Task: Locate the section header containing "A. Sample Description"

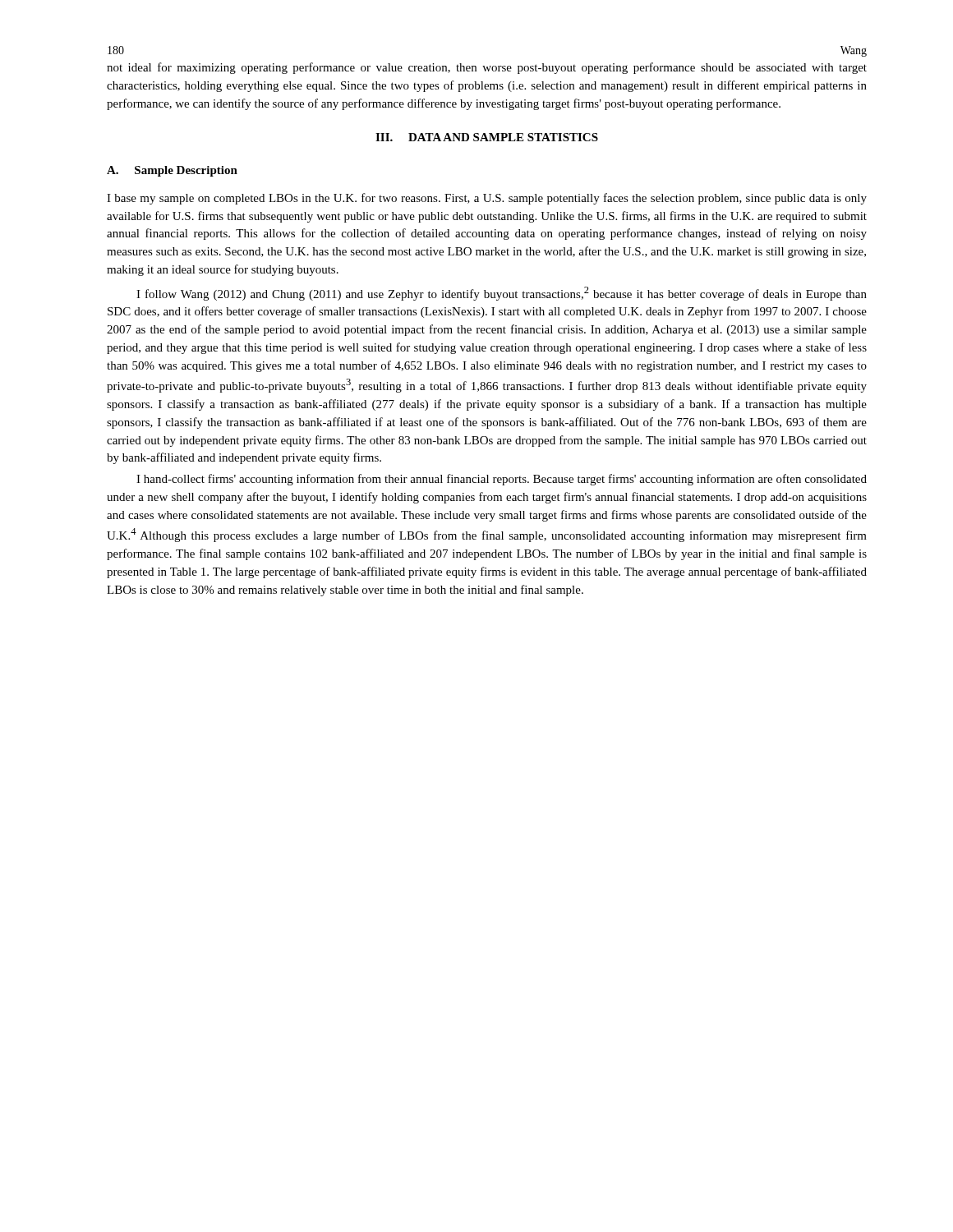Action: click(x=172, y=170)
